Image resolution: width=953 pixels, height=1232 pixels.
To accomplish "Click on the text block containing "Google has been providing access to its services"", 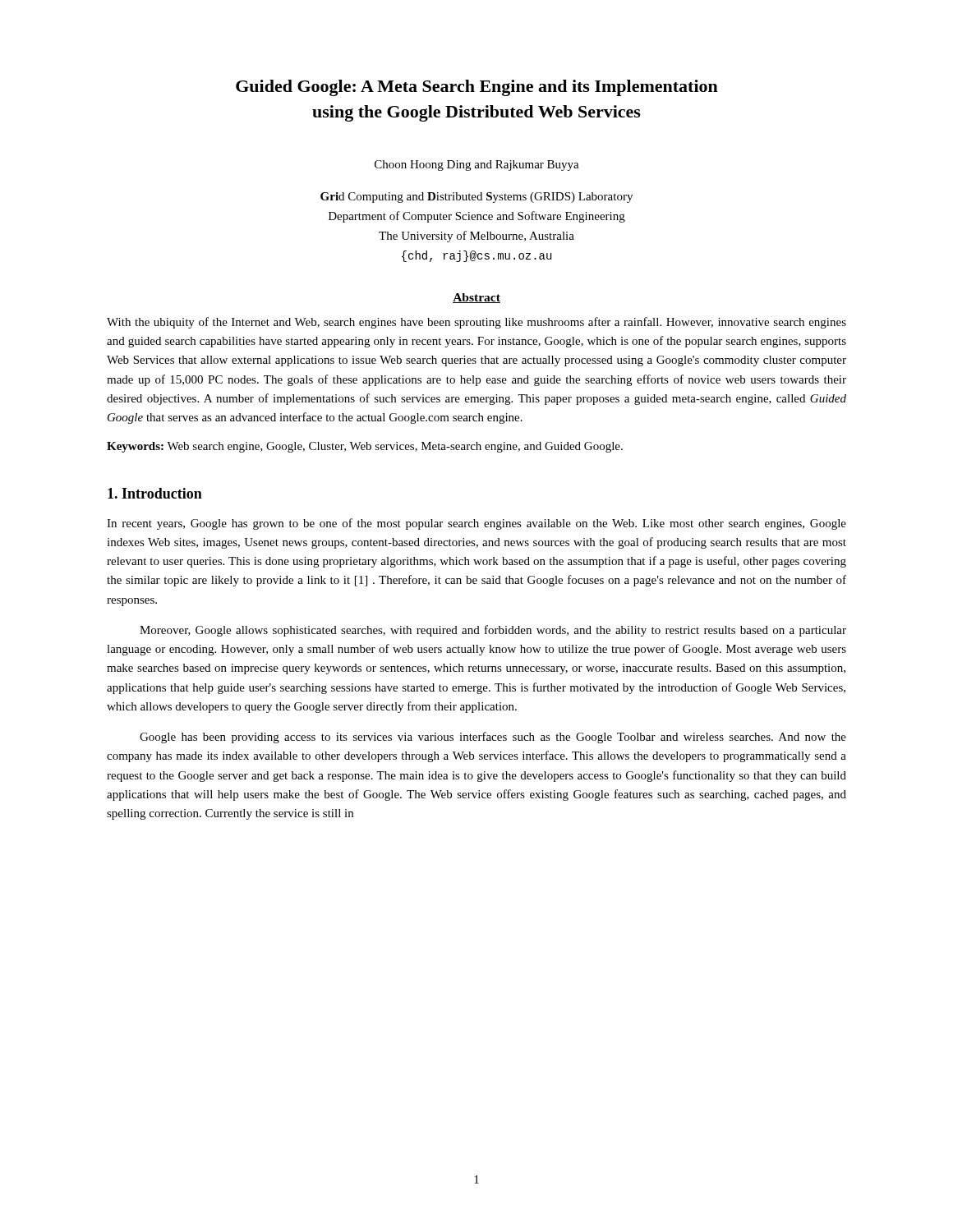I will tap(476, 775).
